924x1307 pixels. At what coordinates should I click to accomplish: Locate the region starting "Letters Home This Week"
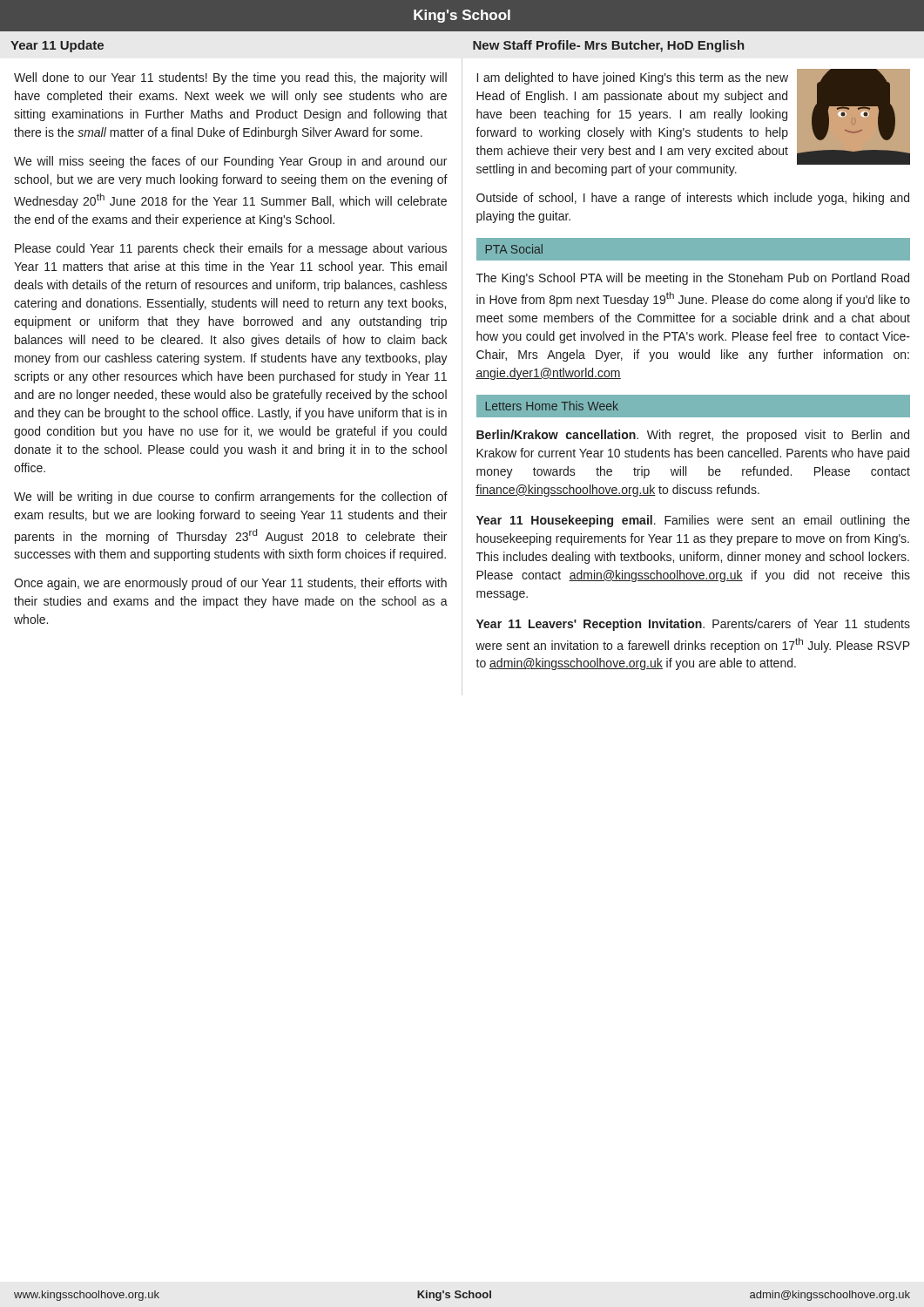pos(551,406)
